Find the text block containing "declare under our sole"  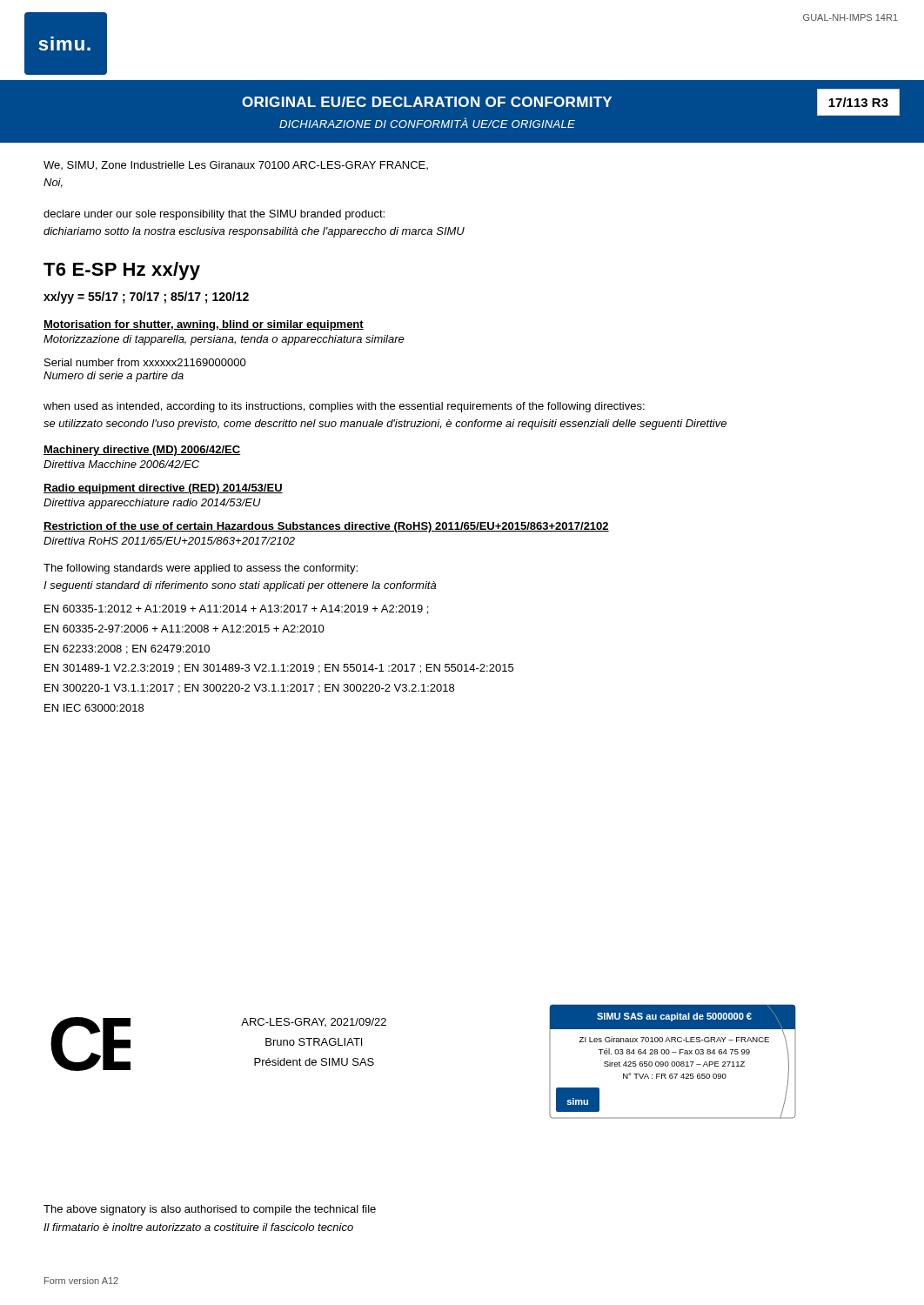[254, 223]
